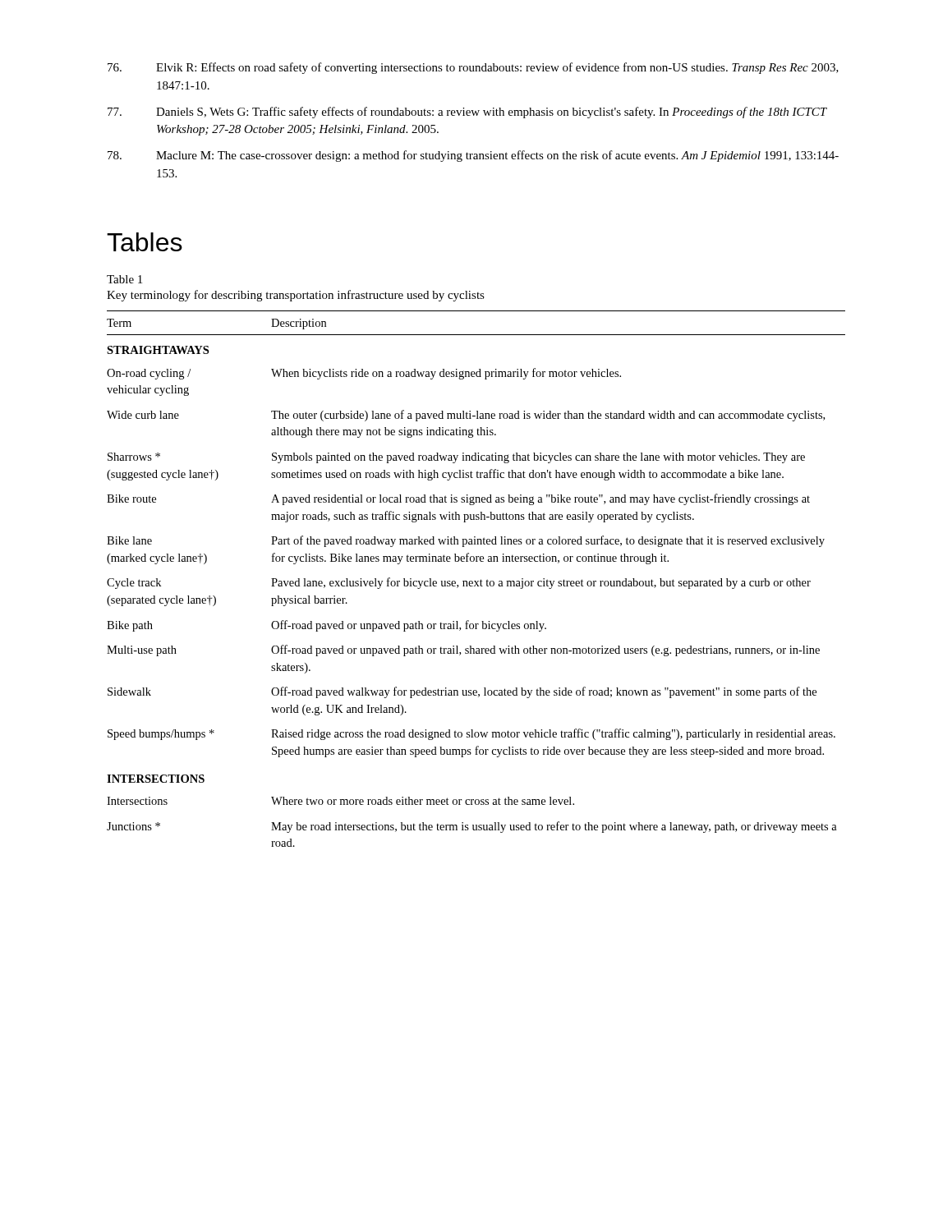The image size is (952, 1232).
Task: Find the table that mentions "Where two or more roads"
Action: coord(476,583)
